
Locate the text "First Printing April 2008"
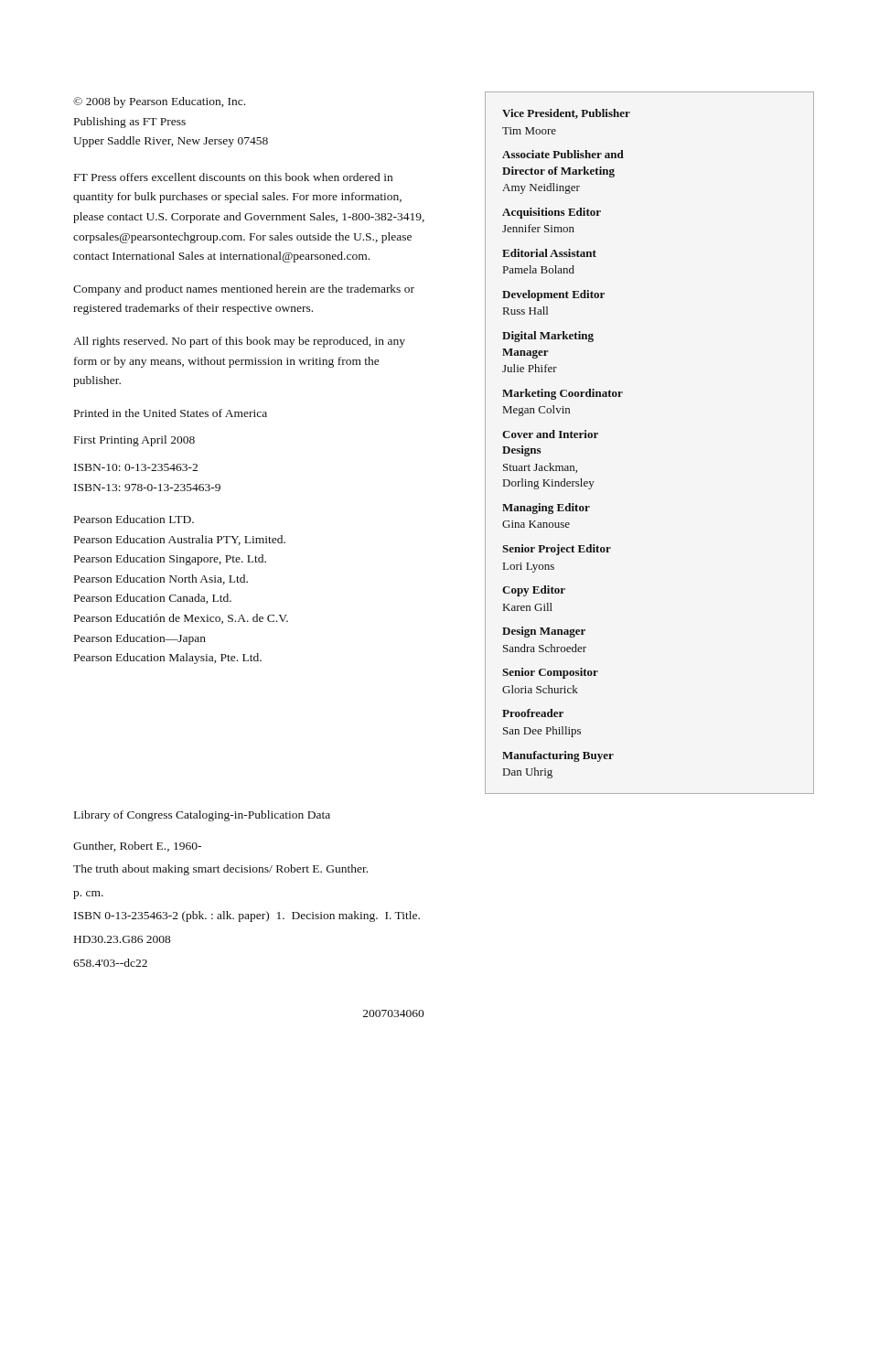pos(134,441)
